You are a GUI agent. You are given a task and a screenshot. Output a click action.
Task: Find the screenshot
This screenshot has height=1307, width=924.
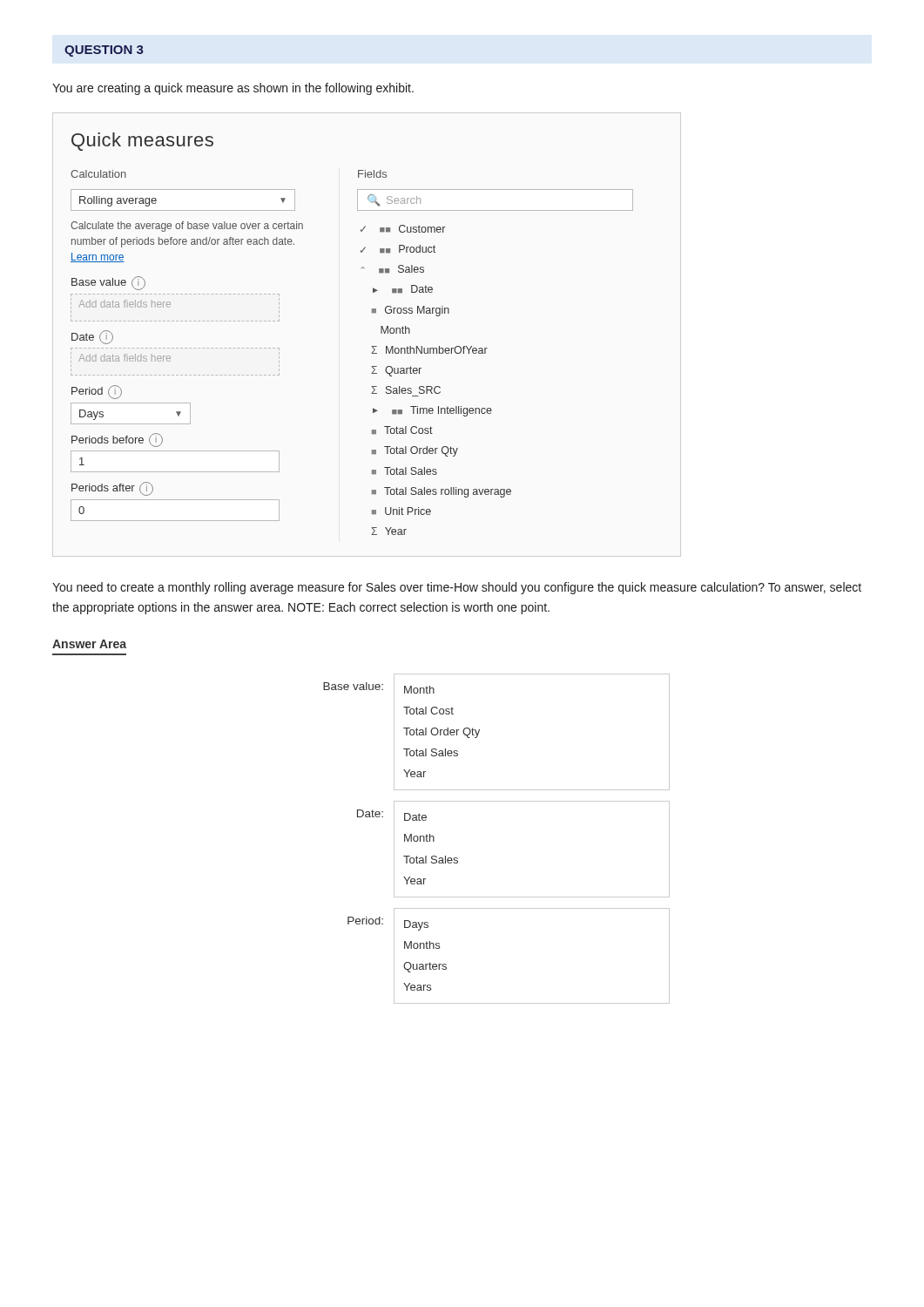[462, 335]
